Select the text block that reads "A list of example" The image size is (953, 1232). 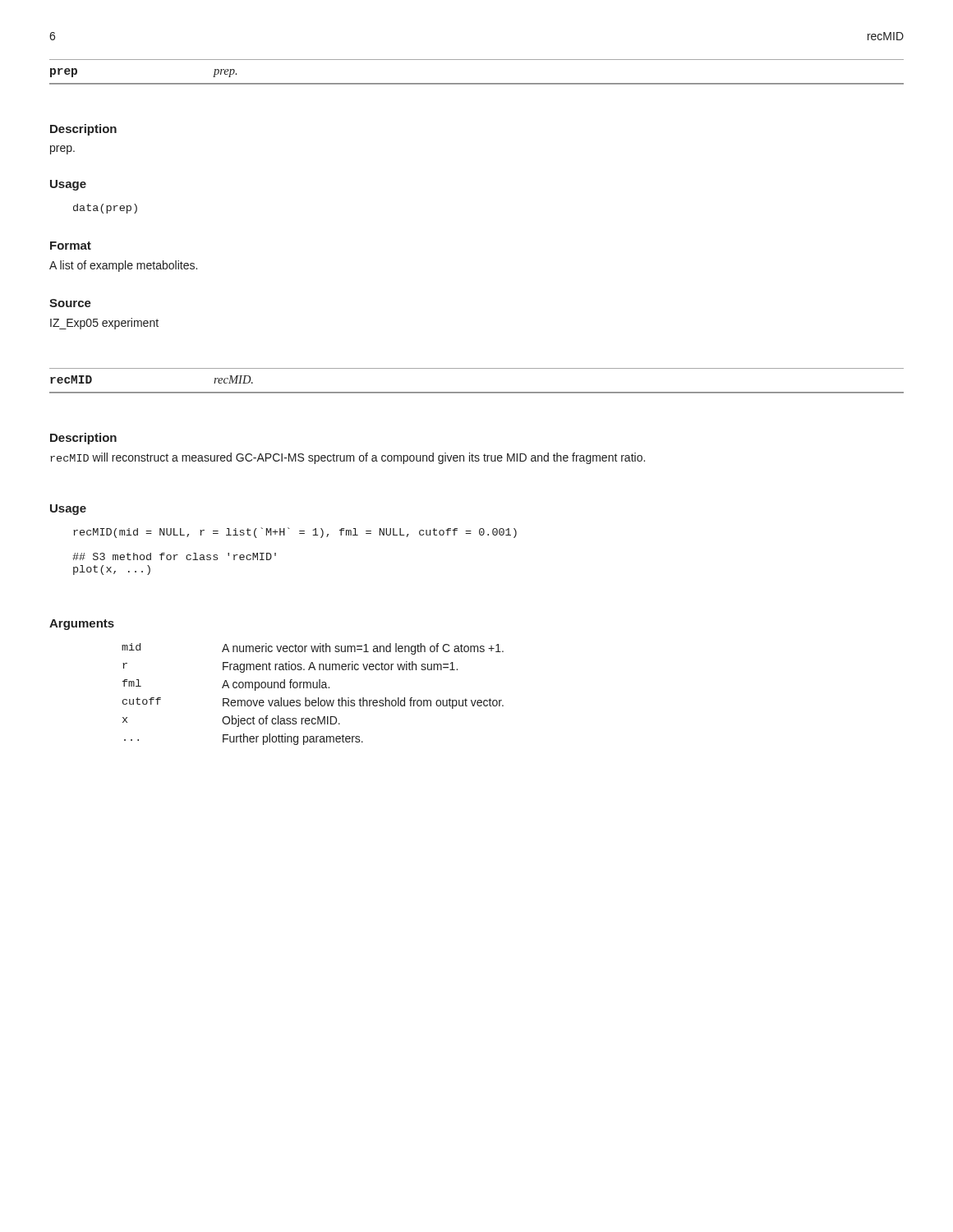pos(124,265)
